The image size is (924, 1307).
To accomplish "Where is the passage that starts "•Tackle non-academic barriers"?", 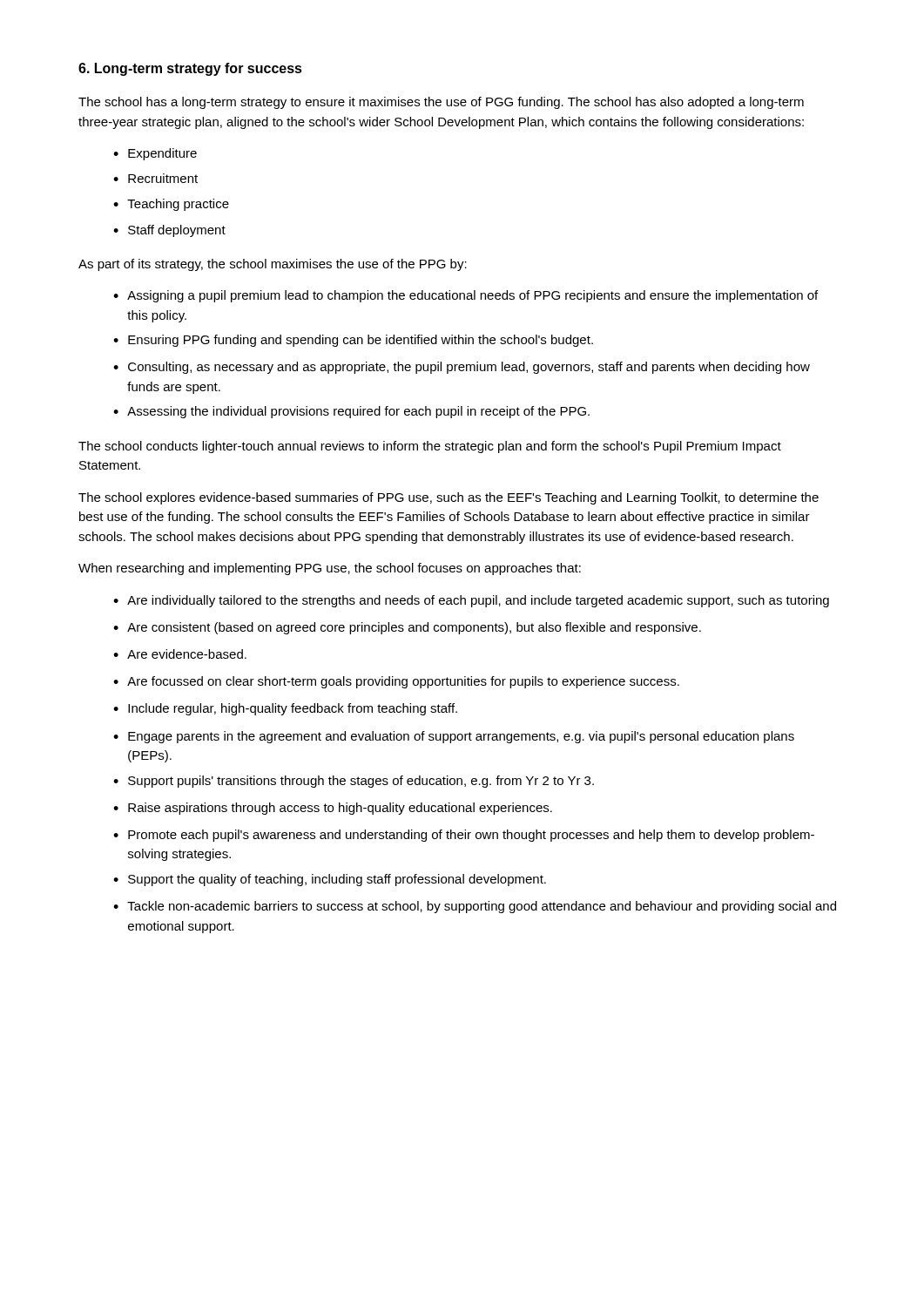I will (x=475, y=916).
